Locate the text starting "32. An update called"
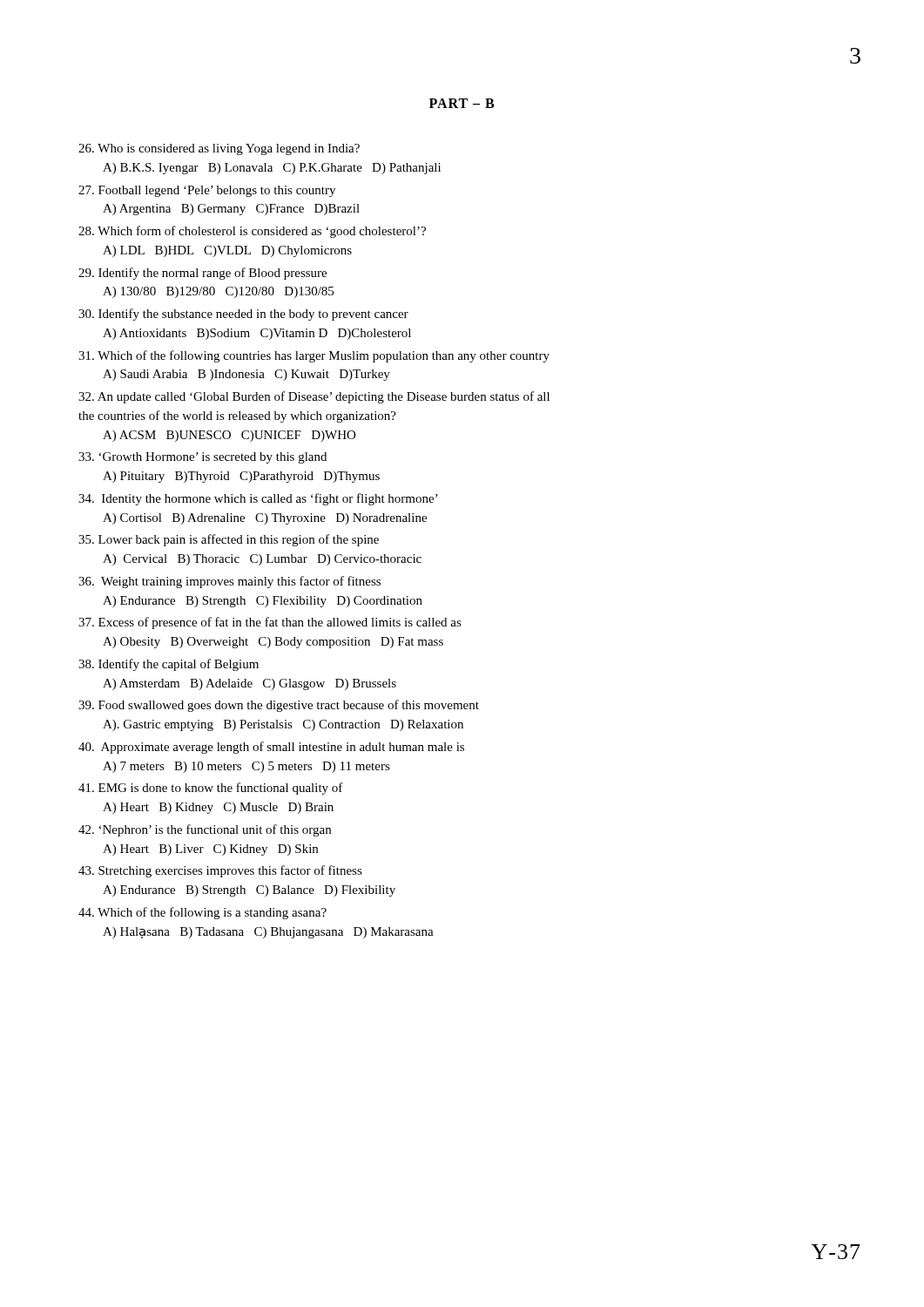This screenshot has height=1307, width=924. 314,397
